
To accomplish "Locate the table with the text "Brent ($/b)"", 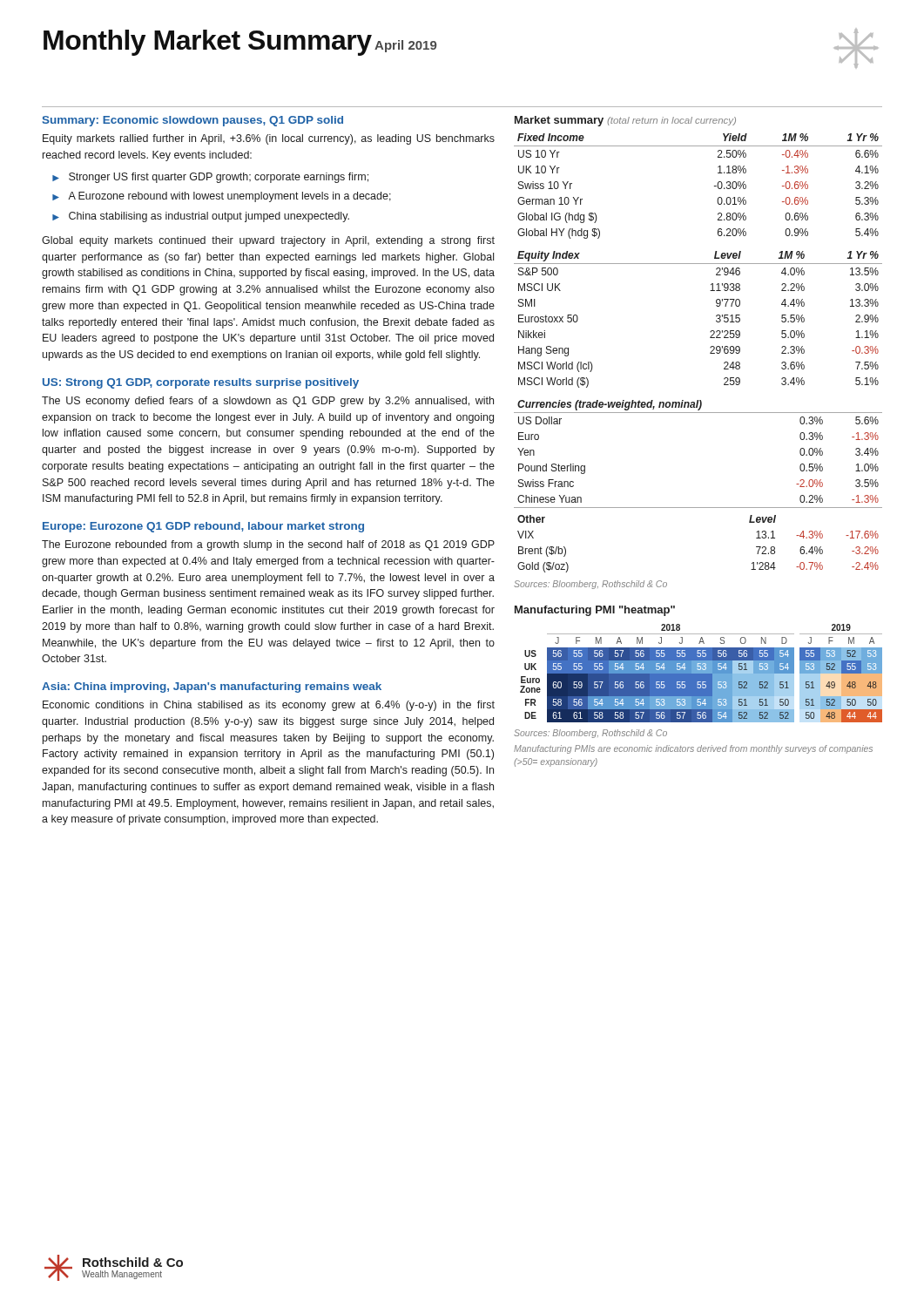I will pos(698,485).
